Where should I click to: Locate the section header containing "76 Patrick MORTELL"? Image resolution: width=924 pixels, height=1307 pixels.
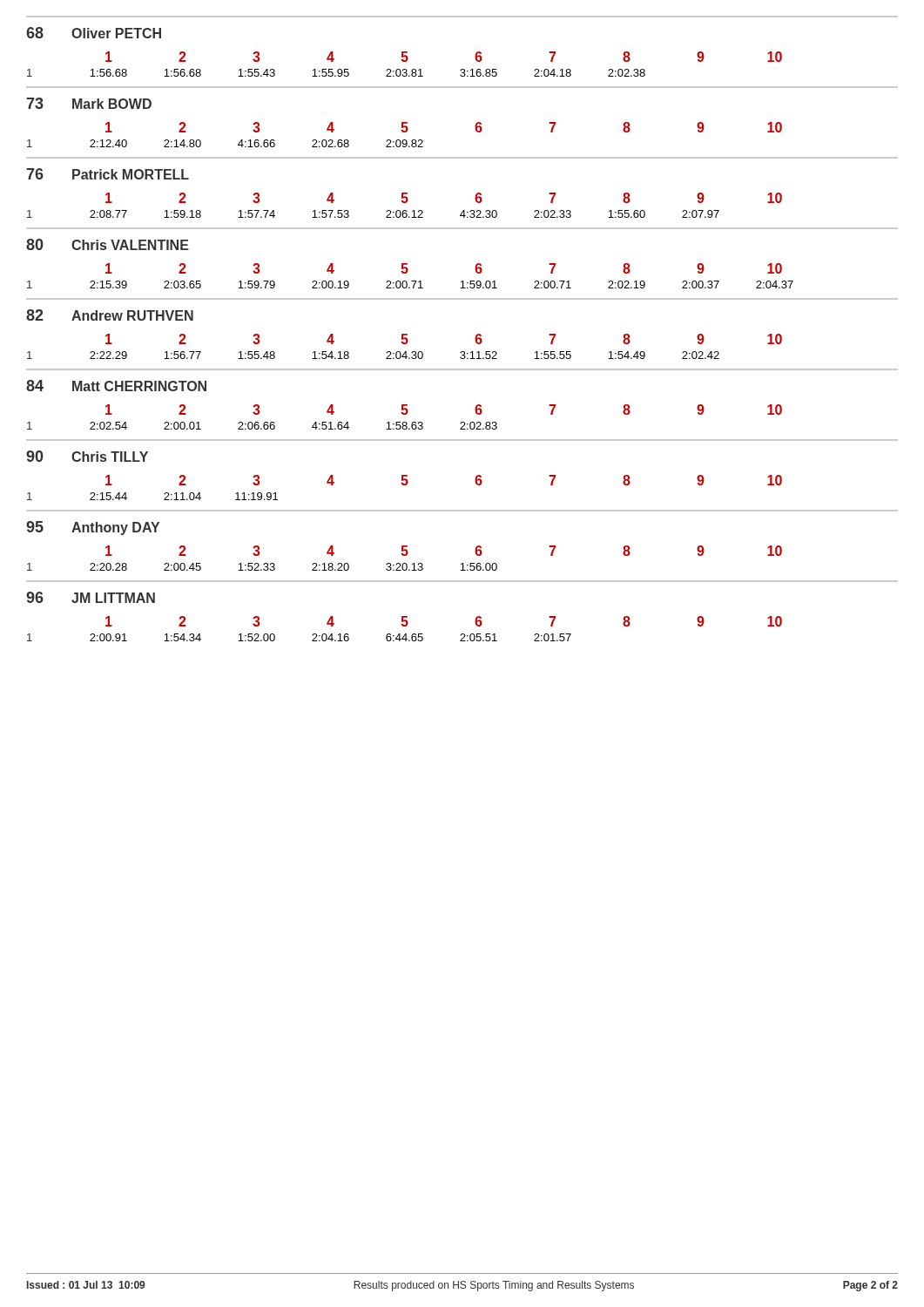108,174
